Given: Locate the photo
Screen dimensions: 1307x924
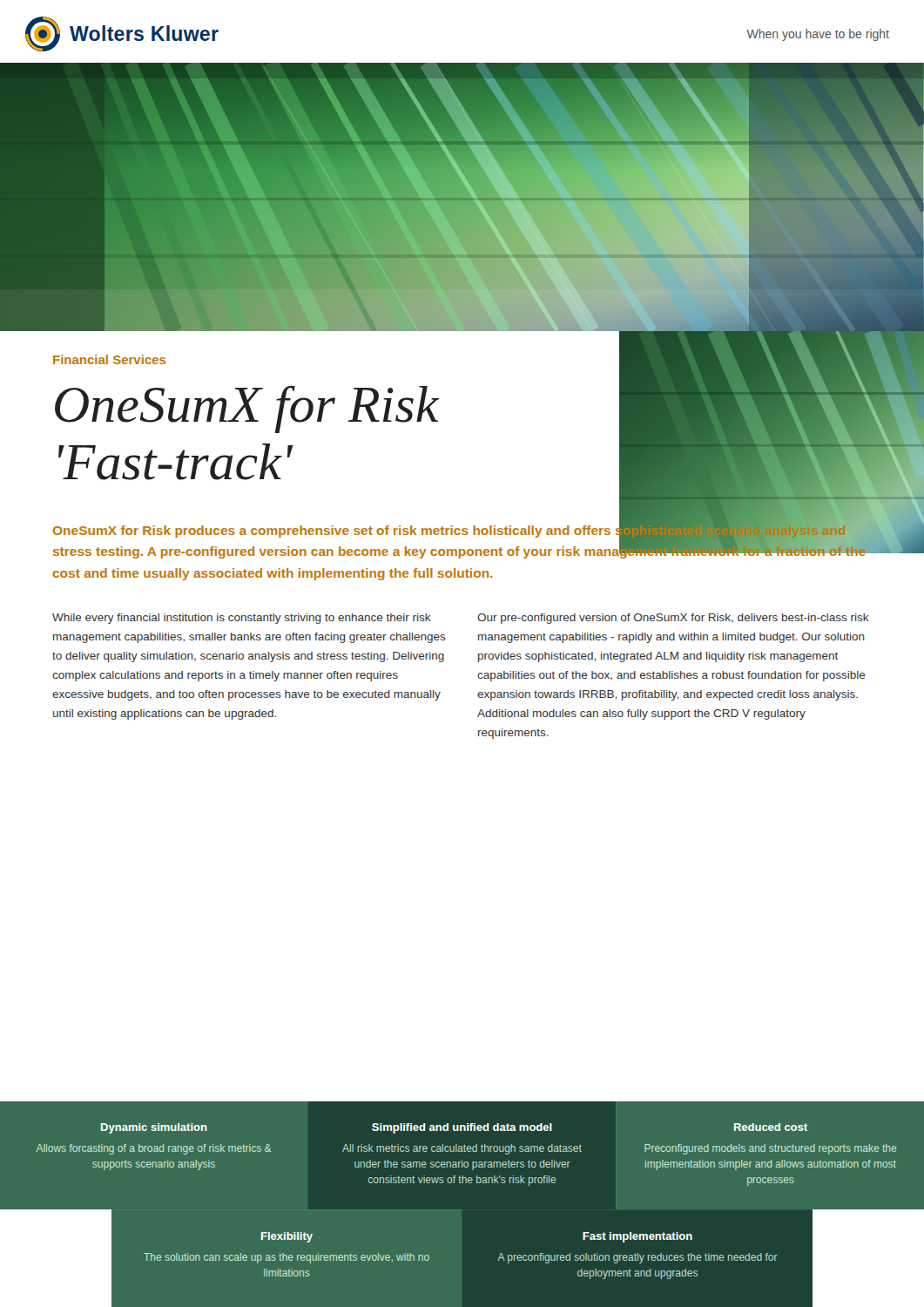Looking at the screenshot, I should [x=462, y=197].
